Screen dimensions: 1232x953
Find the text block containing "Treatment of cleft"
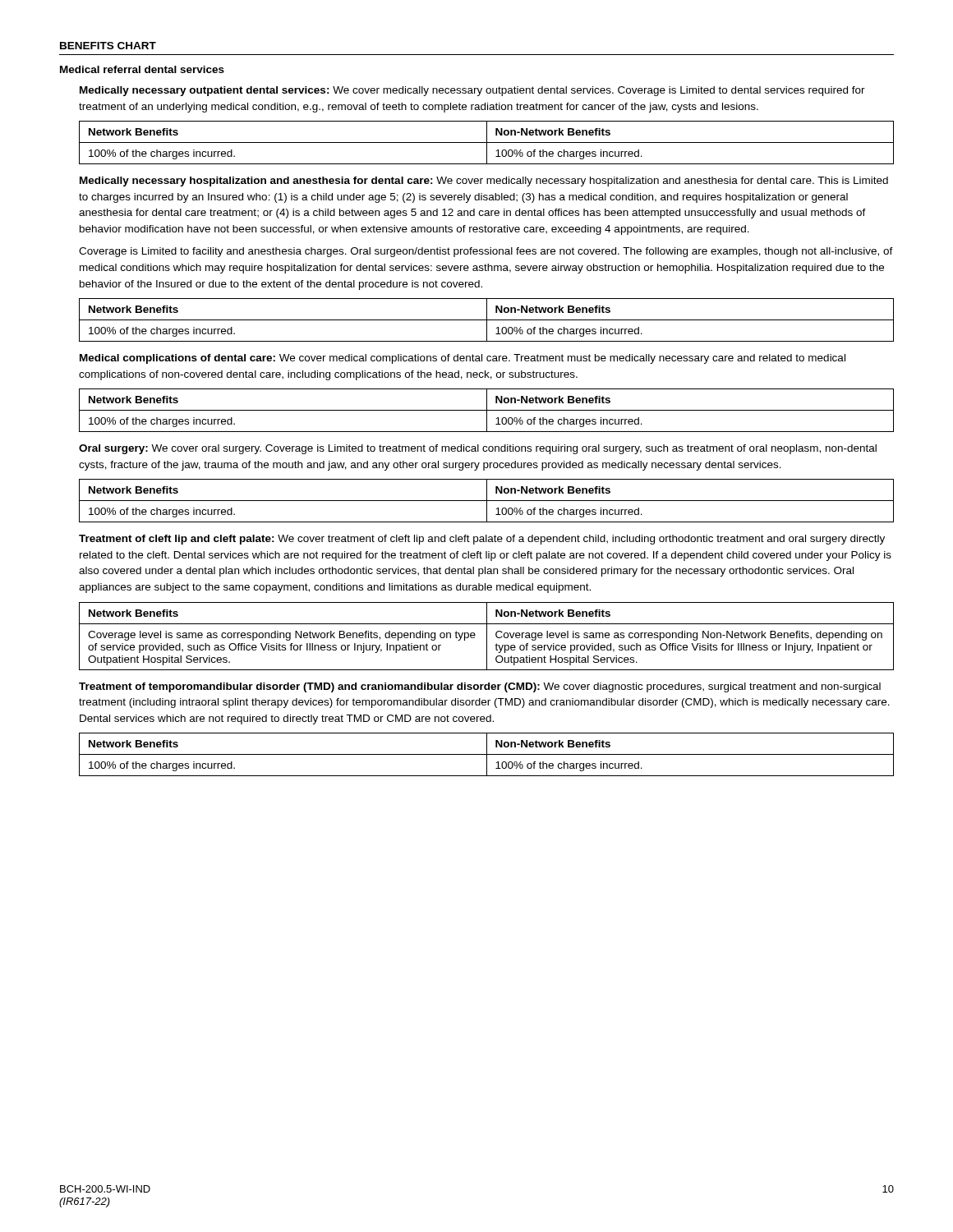[x=485, y=563]
